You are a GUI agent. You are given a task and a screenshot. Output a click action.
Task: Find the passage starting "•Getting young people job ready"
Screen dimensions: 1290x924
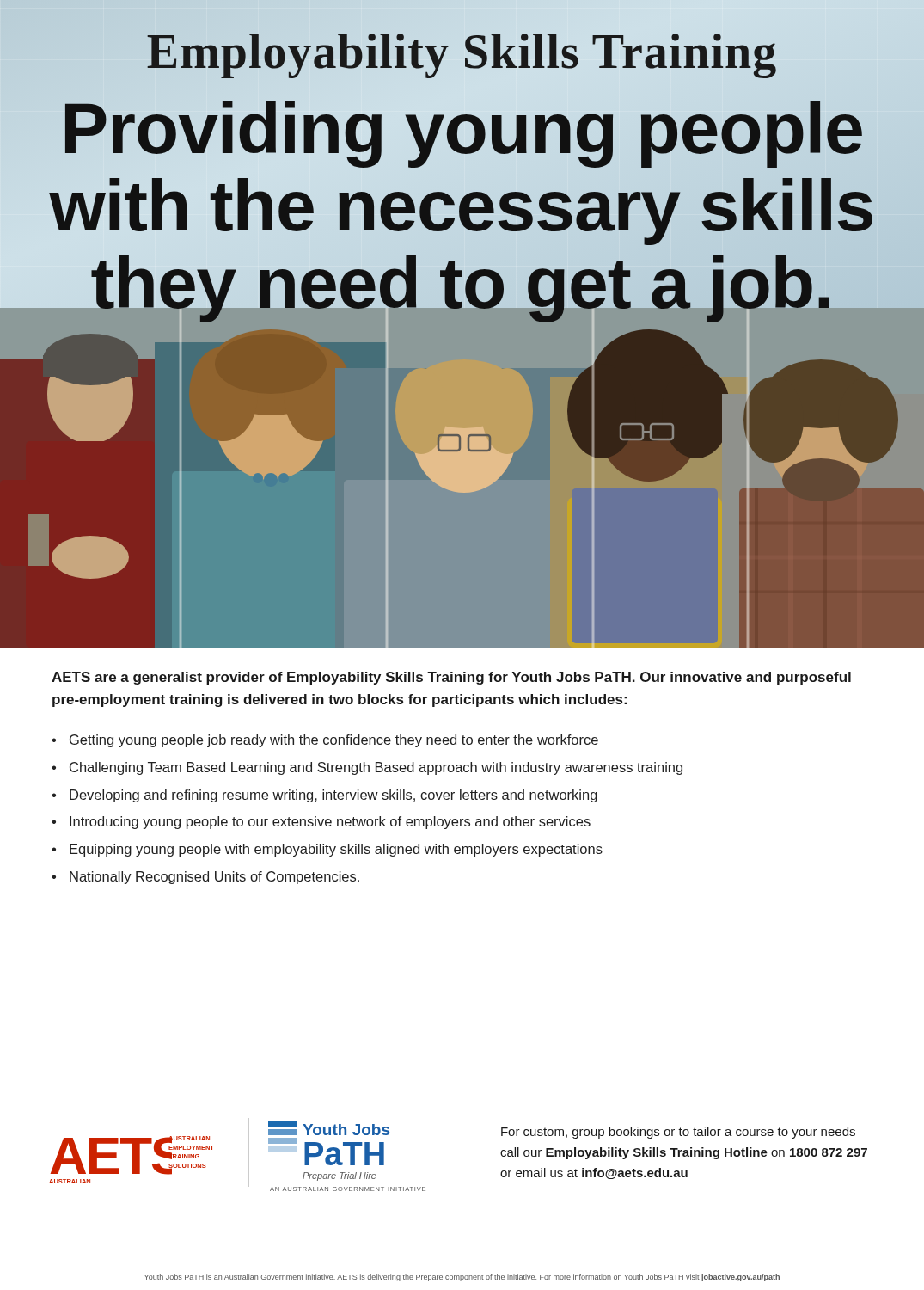(325, 740)
